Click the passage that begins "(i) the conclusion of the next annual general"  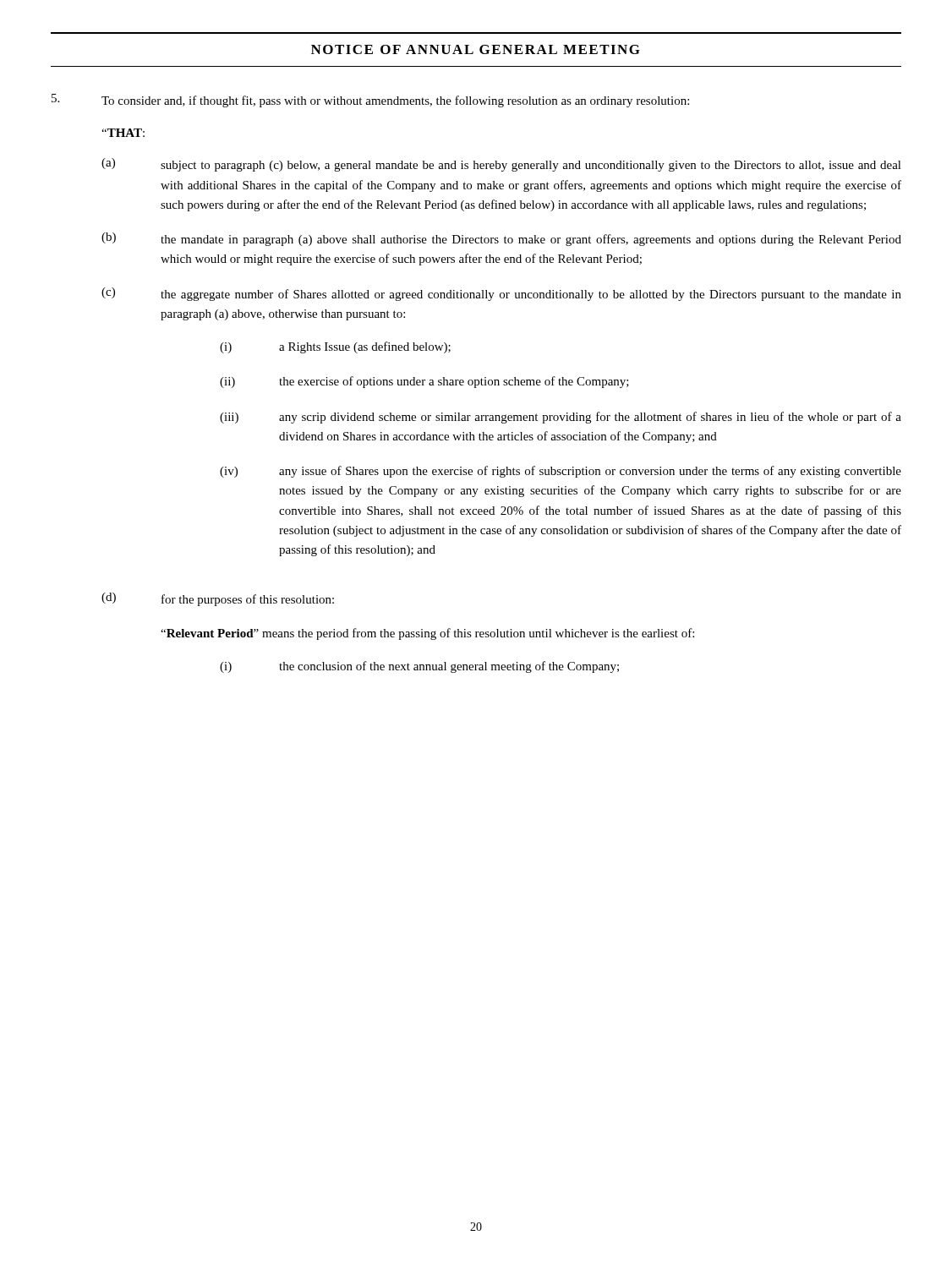point(561,666)
